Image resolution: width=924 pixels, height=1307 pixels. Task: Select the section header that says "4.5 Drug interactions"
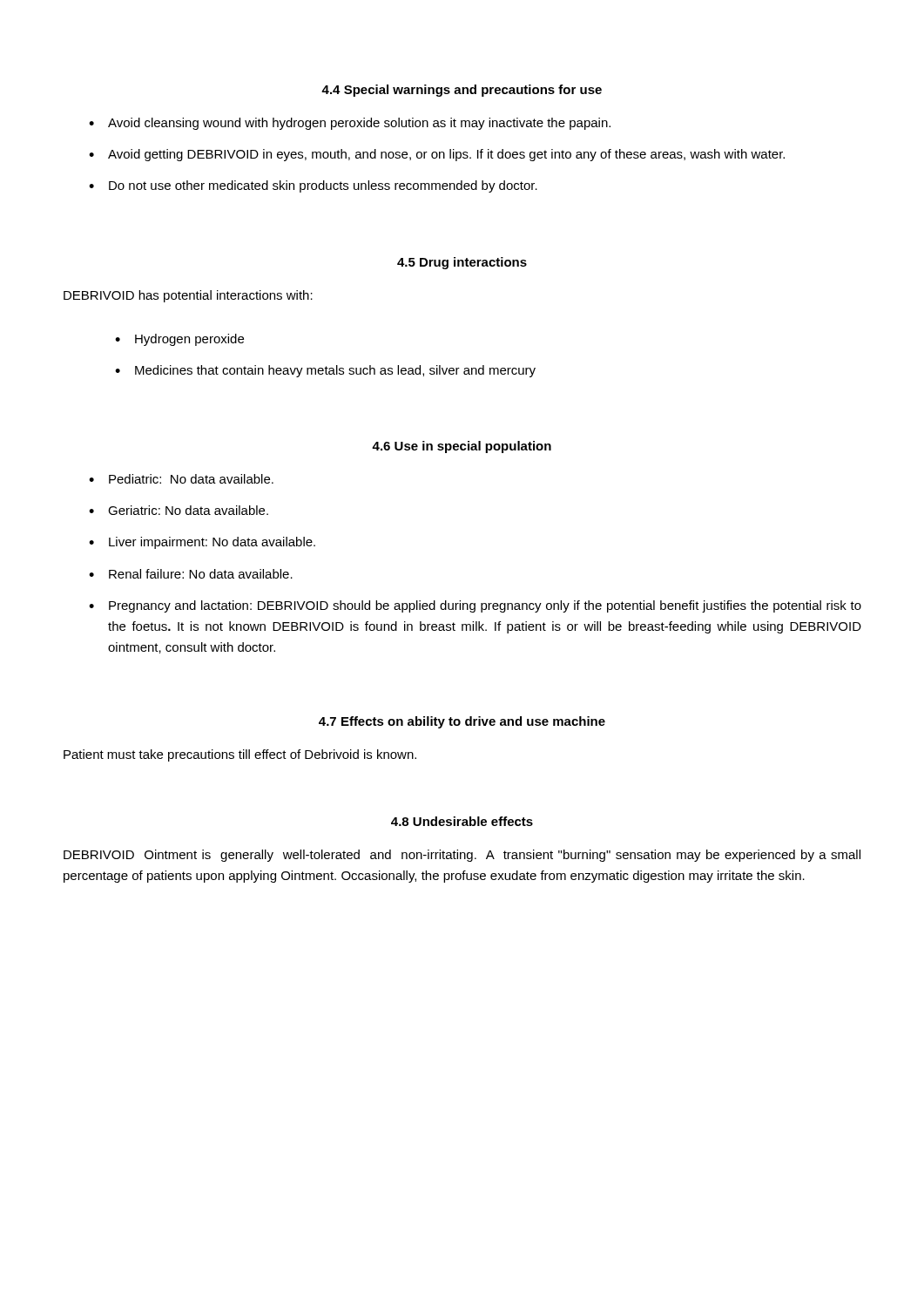462,261
